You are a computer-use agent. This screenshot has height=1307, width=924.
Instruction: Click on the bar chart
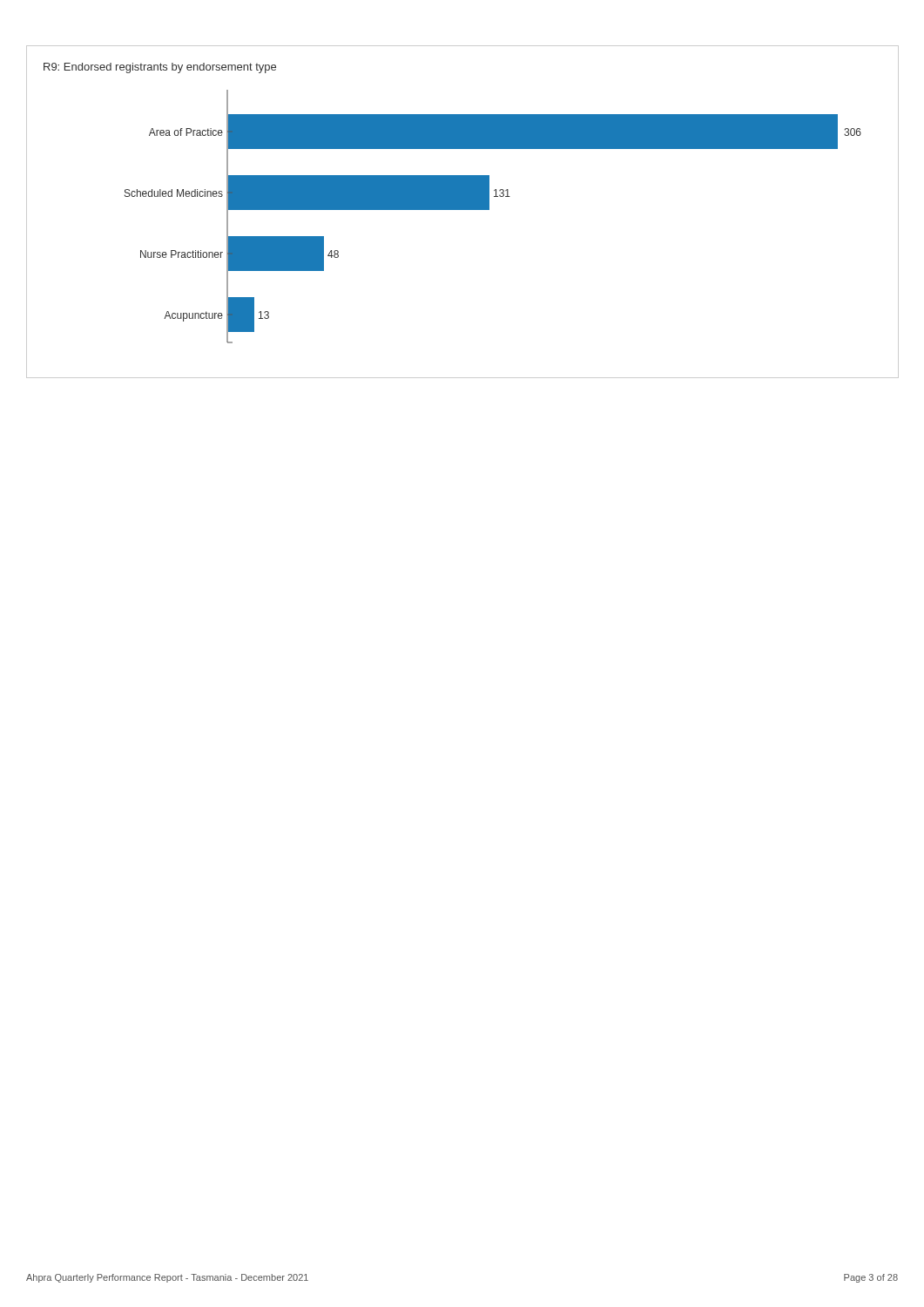coord(462,212)
